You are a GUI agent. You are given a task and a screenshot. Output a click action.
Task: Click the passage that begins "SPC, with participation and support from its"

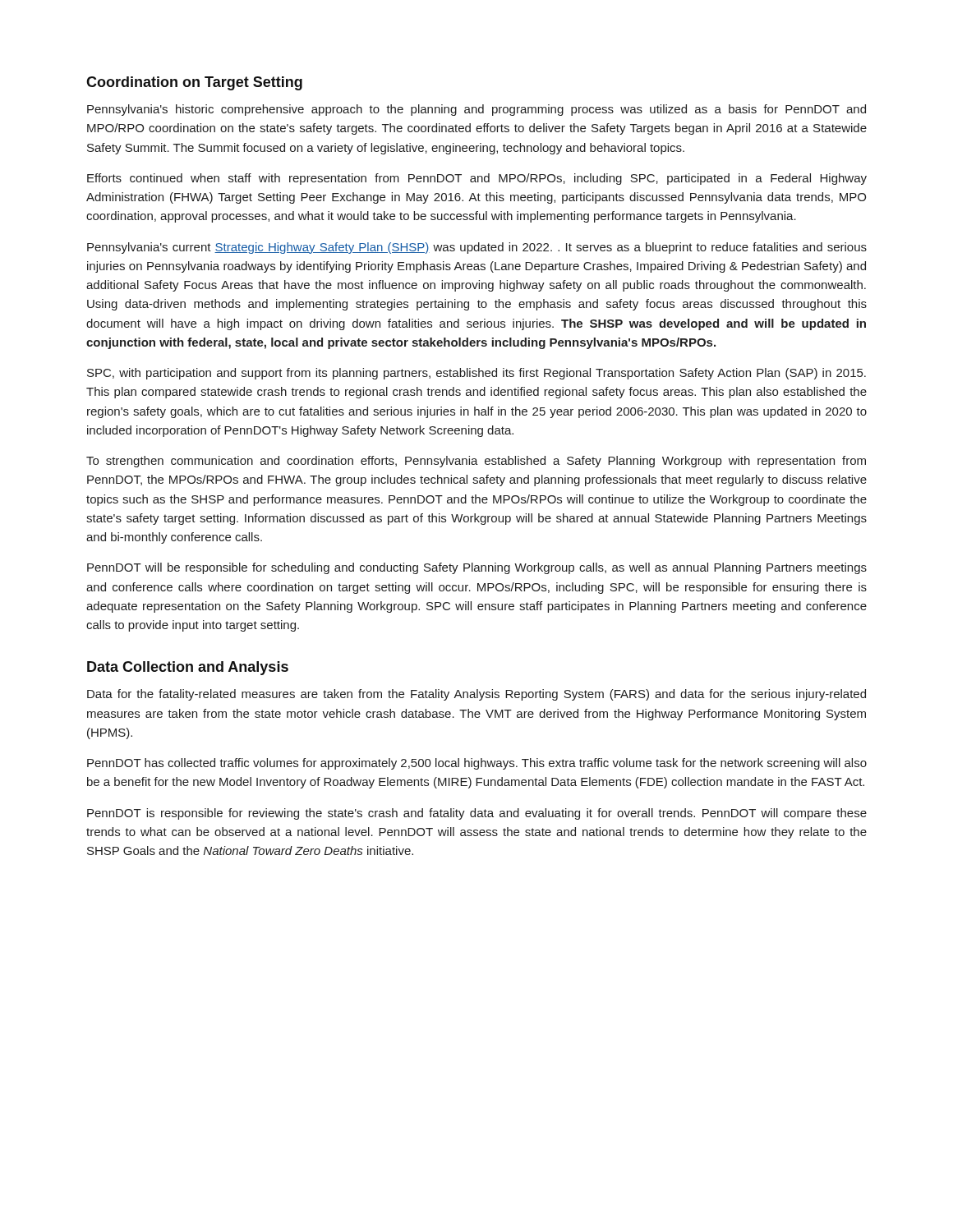coord(476,401)
